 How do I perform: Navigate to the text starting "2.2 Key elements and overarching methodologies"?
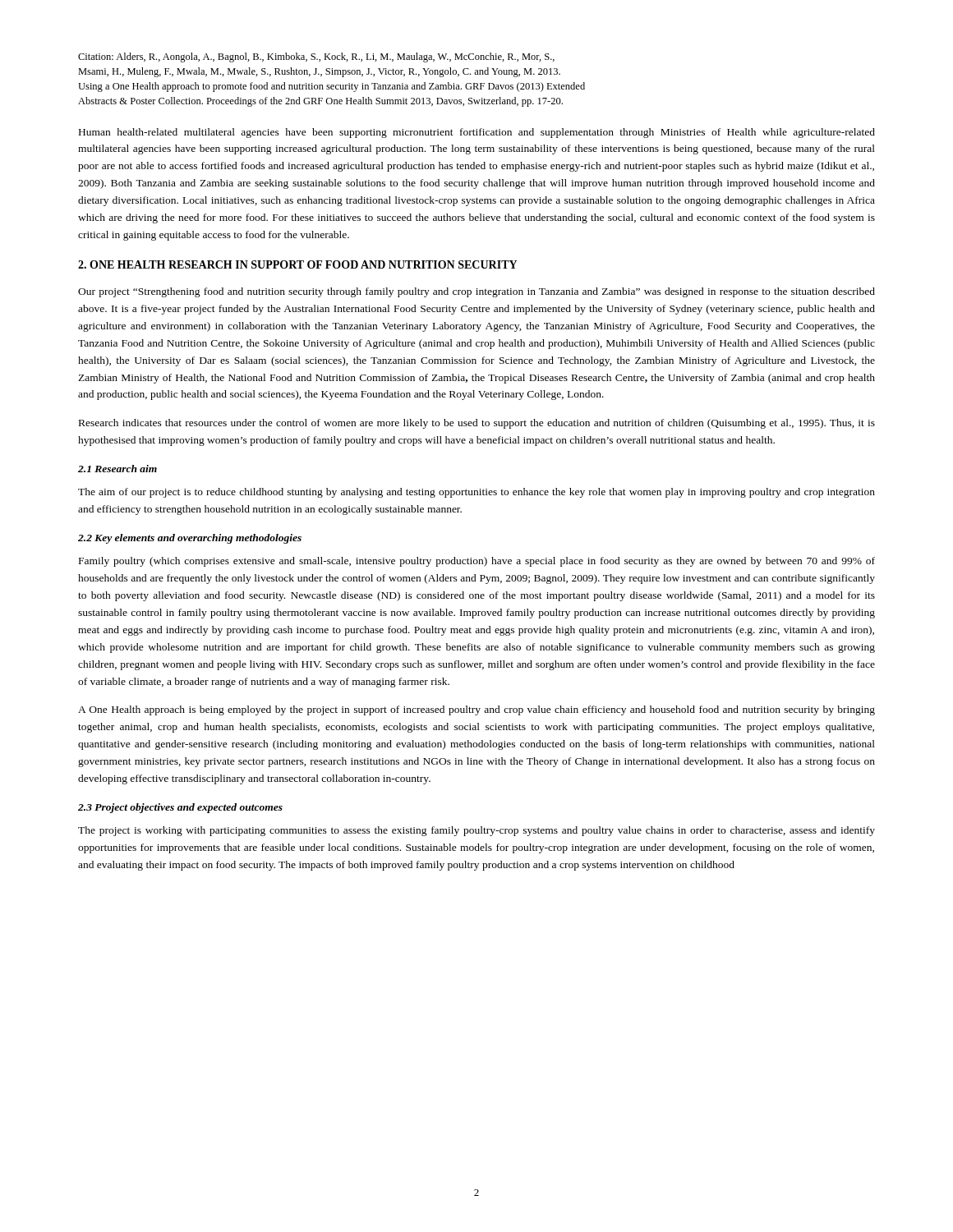coord(190,538)
